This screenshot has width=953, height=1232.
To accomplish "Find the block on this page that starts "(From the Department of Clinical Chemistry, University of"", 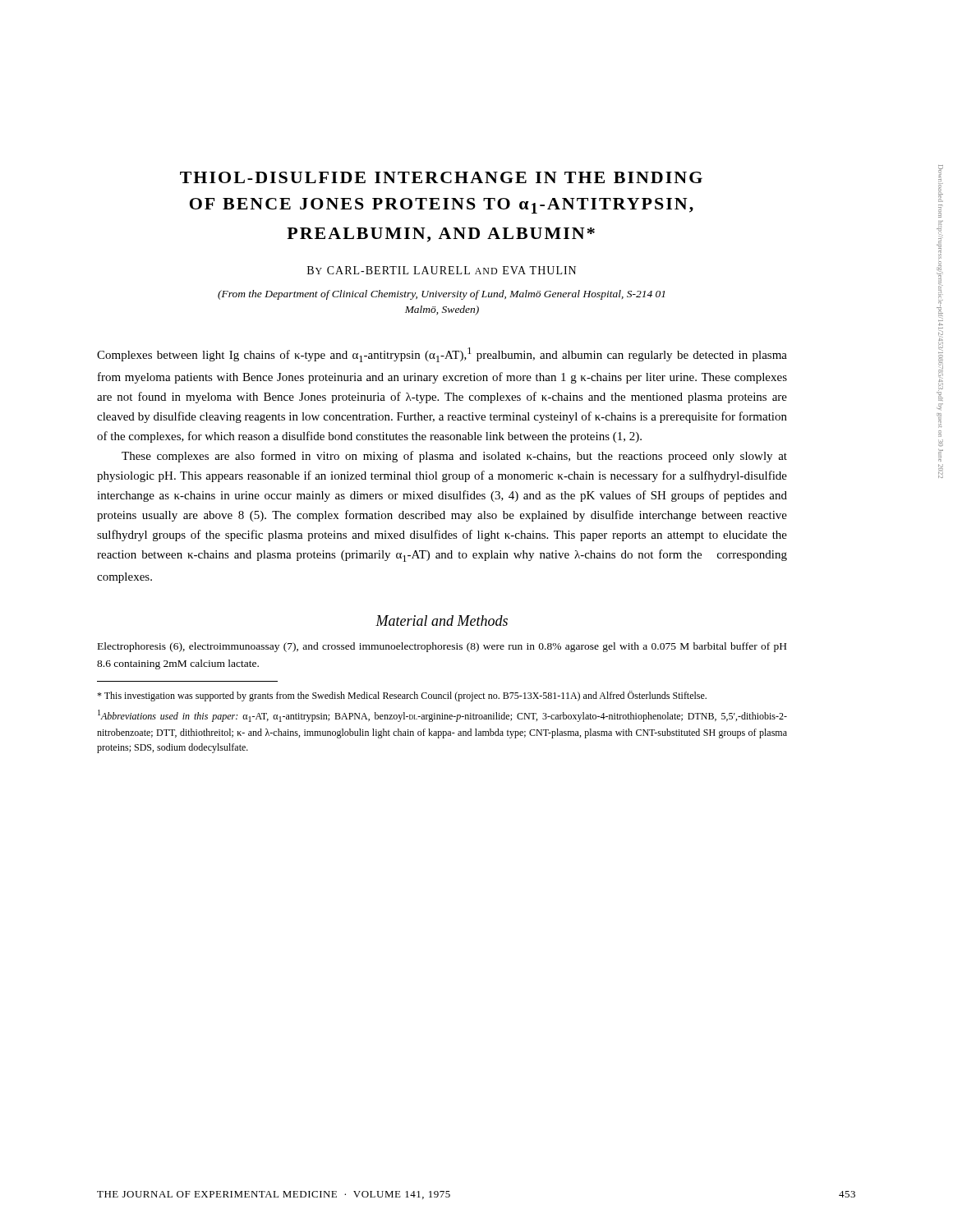I will pyautogui.click(x=442, y=301).
